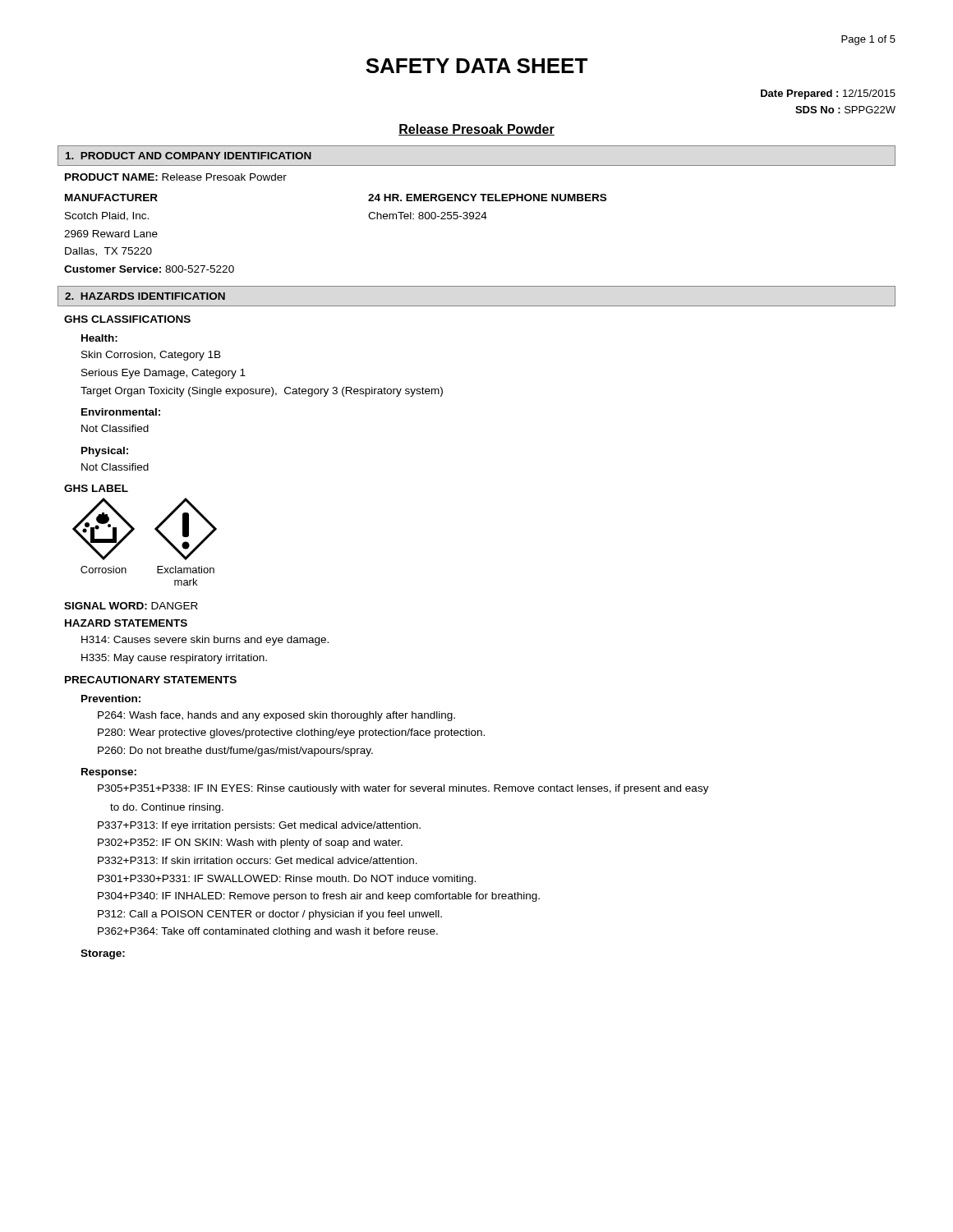Find the block starting "P264: Wash face, hands and"

click(276, 715)
